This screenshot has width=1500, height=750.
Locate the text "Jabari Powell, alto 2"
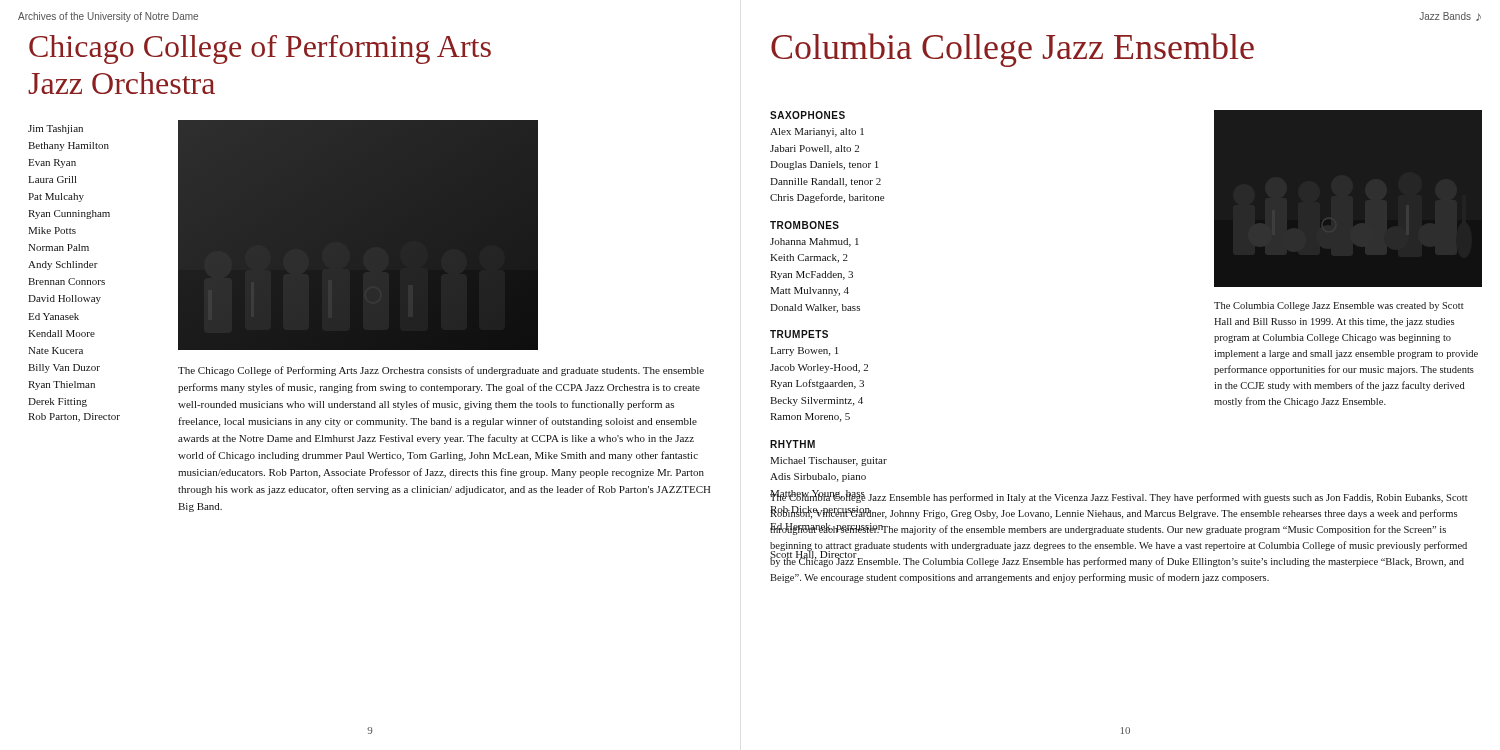click(x=815, y=148)
